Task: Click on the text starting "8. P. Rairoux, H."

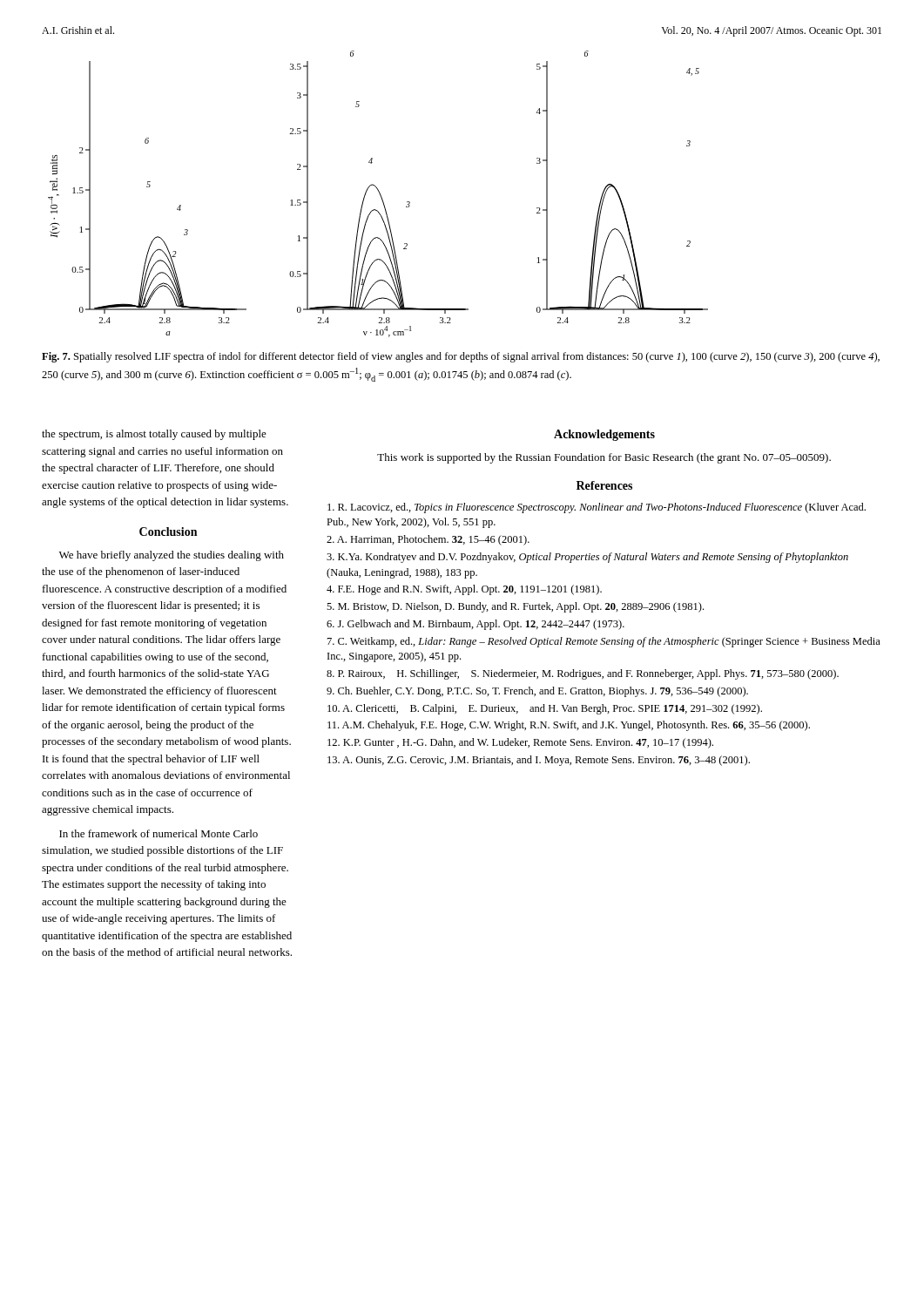Action: (x=583, y=674)
